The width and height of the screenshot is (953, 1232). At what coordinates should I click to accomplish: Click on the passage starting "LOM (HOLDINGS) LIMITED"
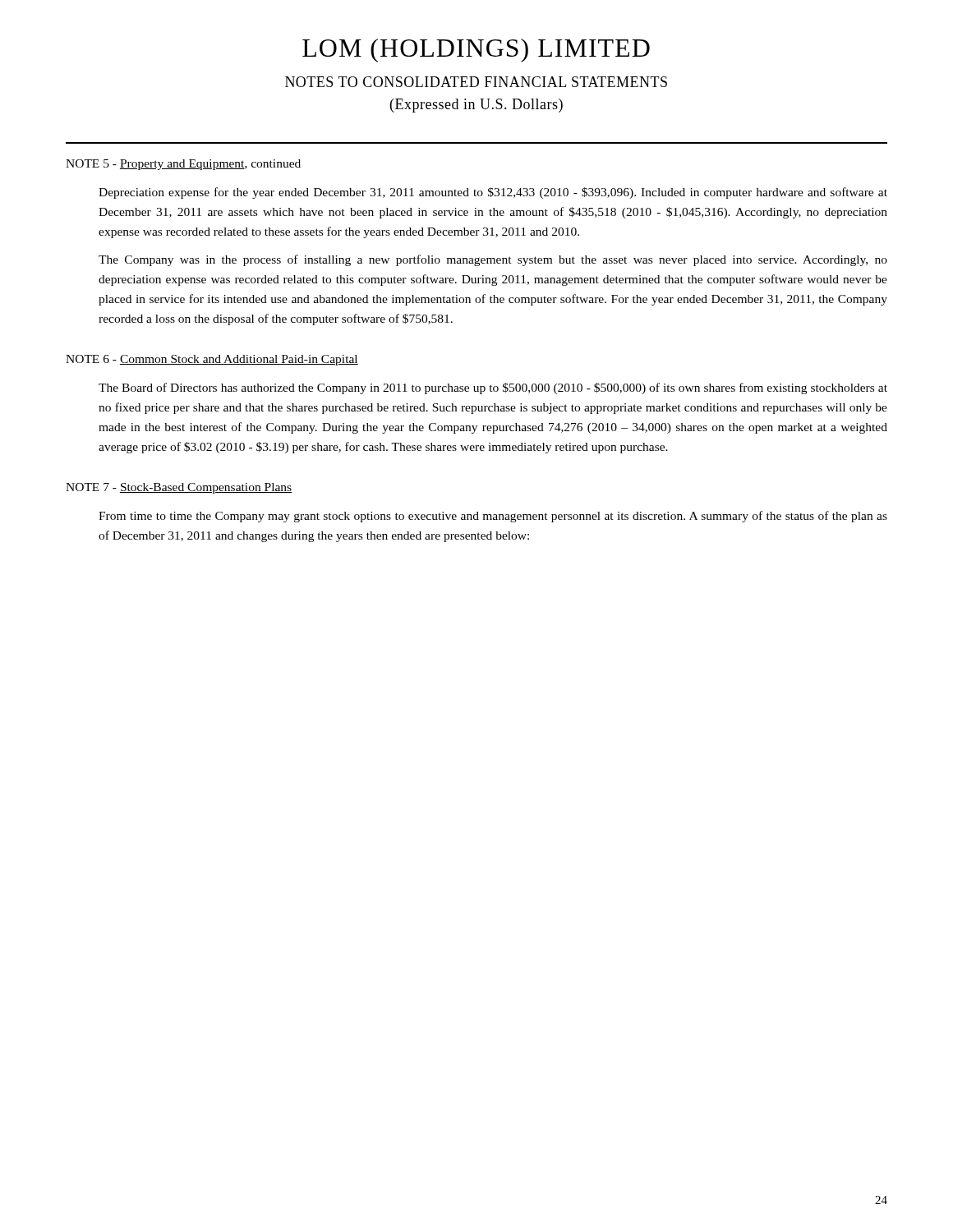tap(476, 48)
